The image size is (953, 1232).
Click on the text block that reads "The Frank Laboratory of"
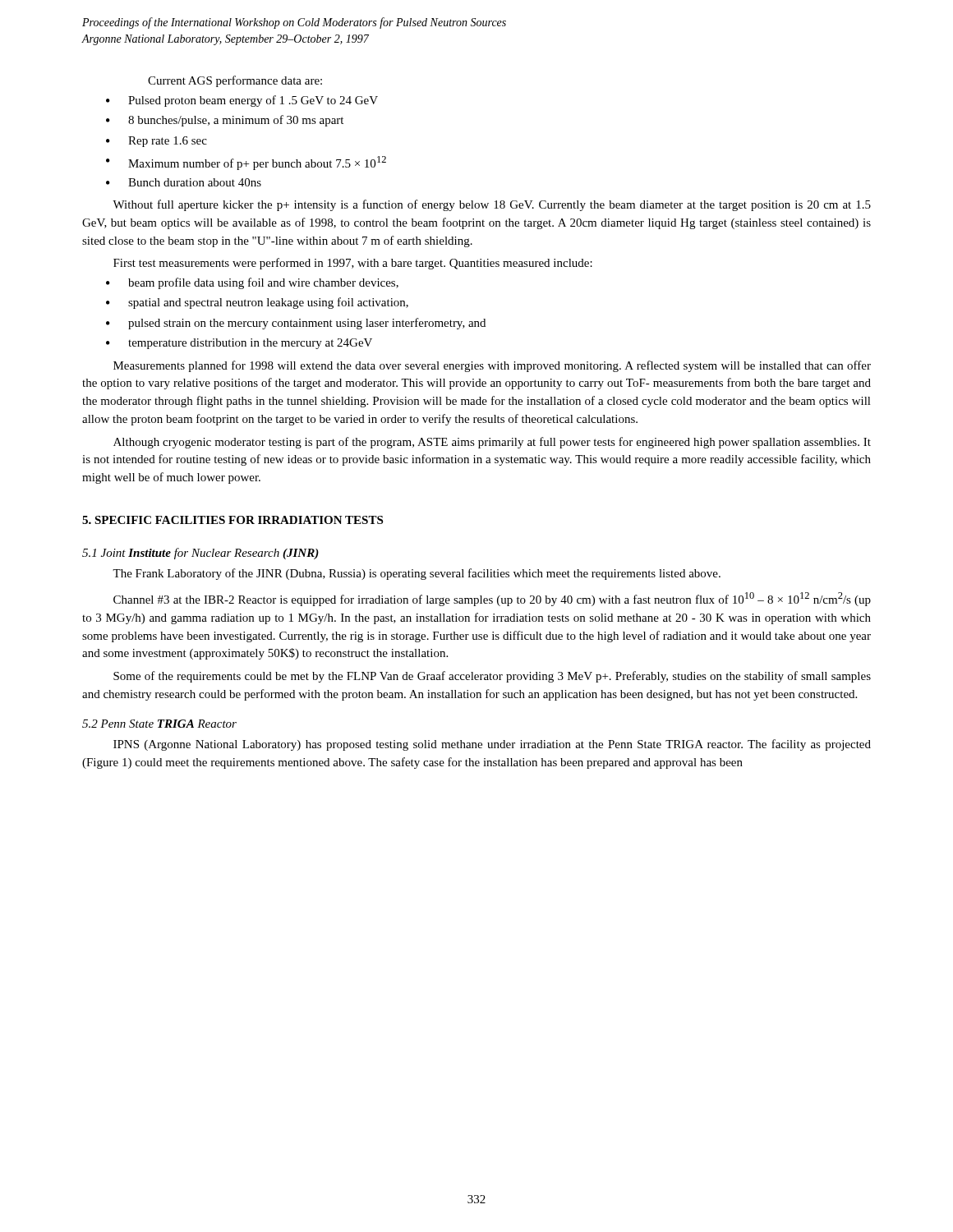(476, 574)
